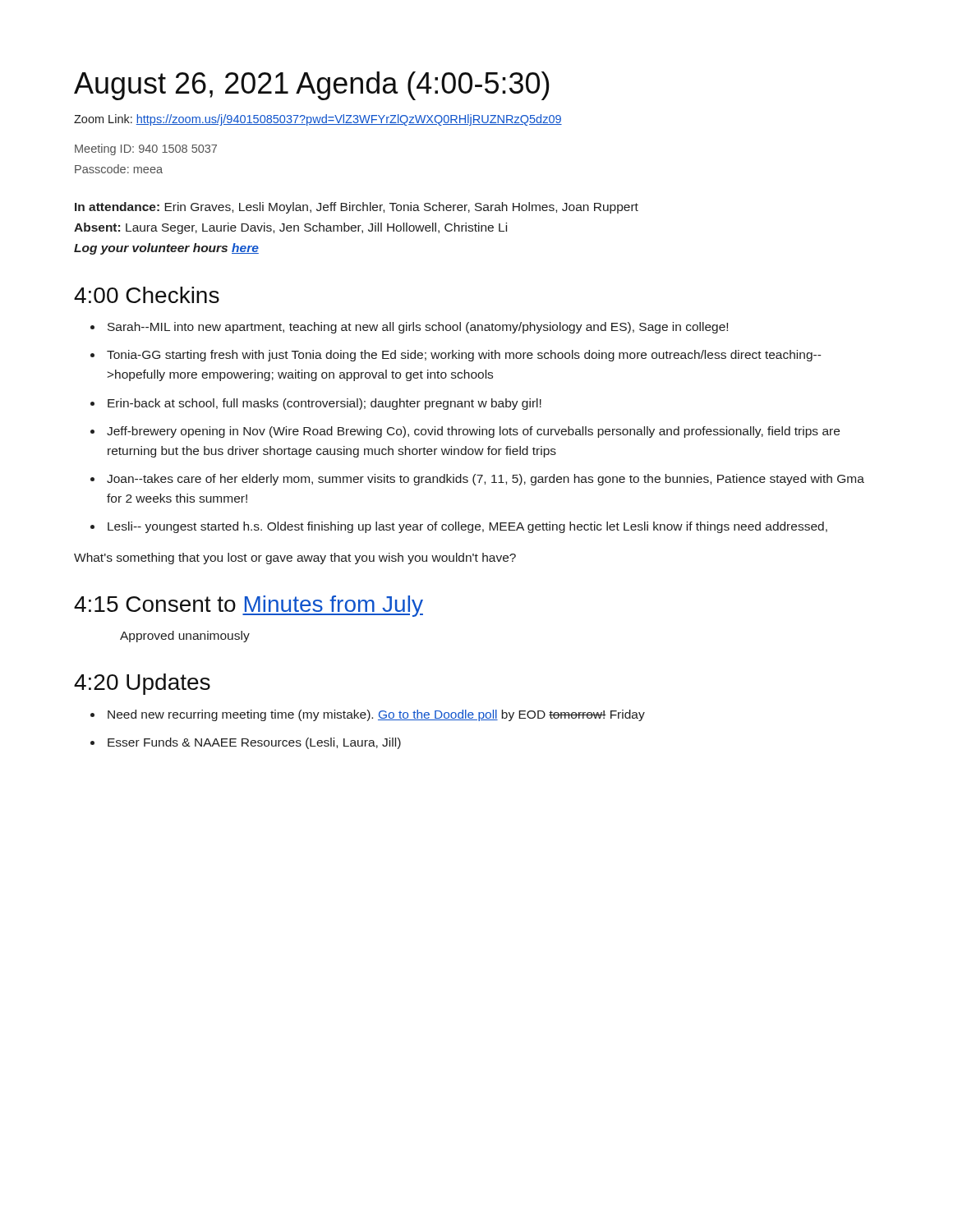Navigate to the region starting "Meeting ID: 940 1508 5037 Passcode: meea"
This screenshot has height=1232, width=953.
[146, 159]
